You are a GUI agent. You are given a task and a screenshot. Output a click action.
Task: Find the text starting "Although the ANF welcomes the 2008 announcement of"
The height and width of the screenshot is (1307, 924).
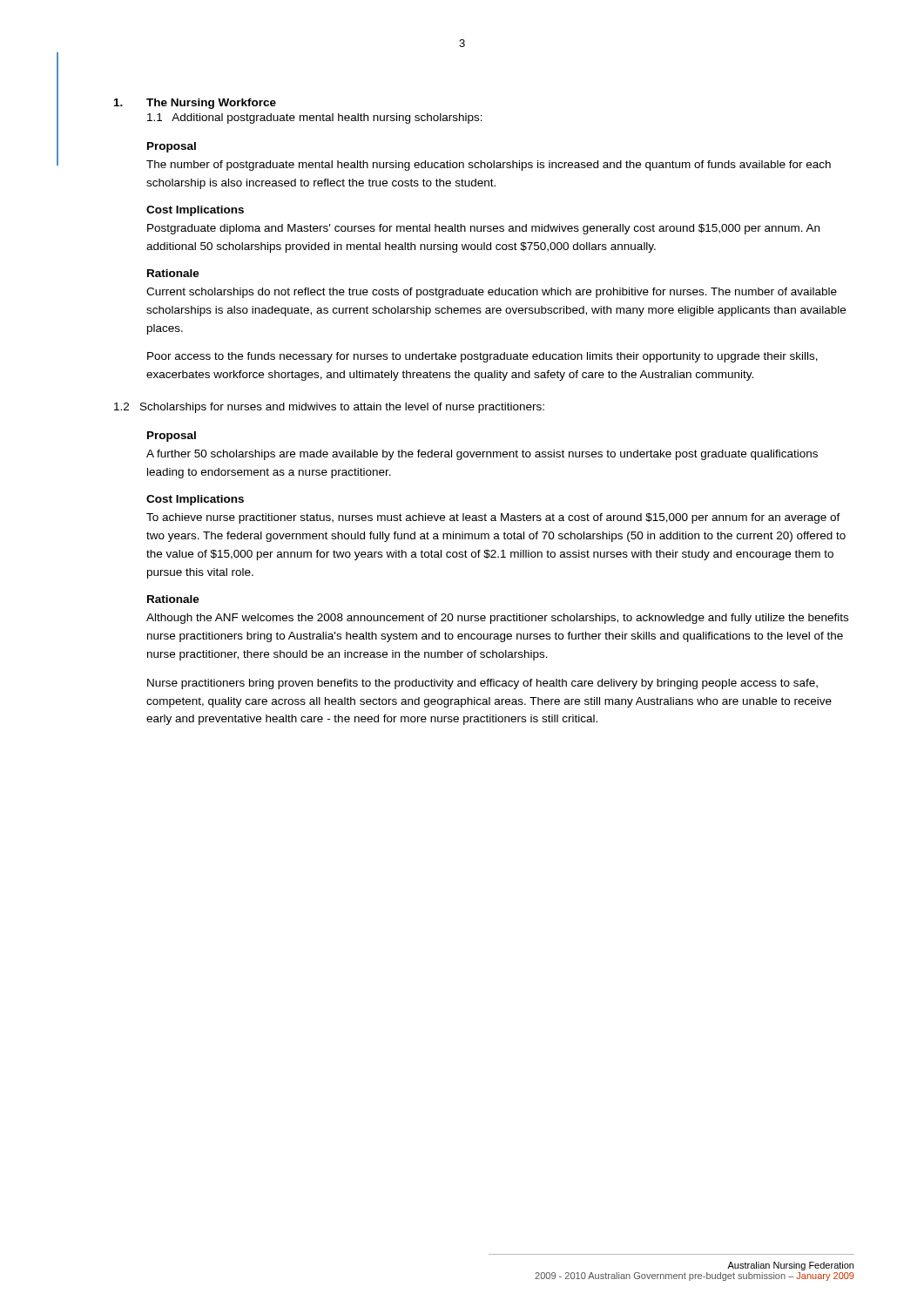coord(498,635)
